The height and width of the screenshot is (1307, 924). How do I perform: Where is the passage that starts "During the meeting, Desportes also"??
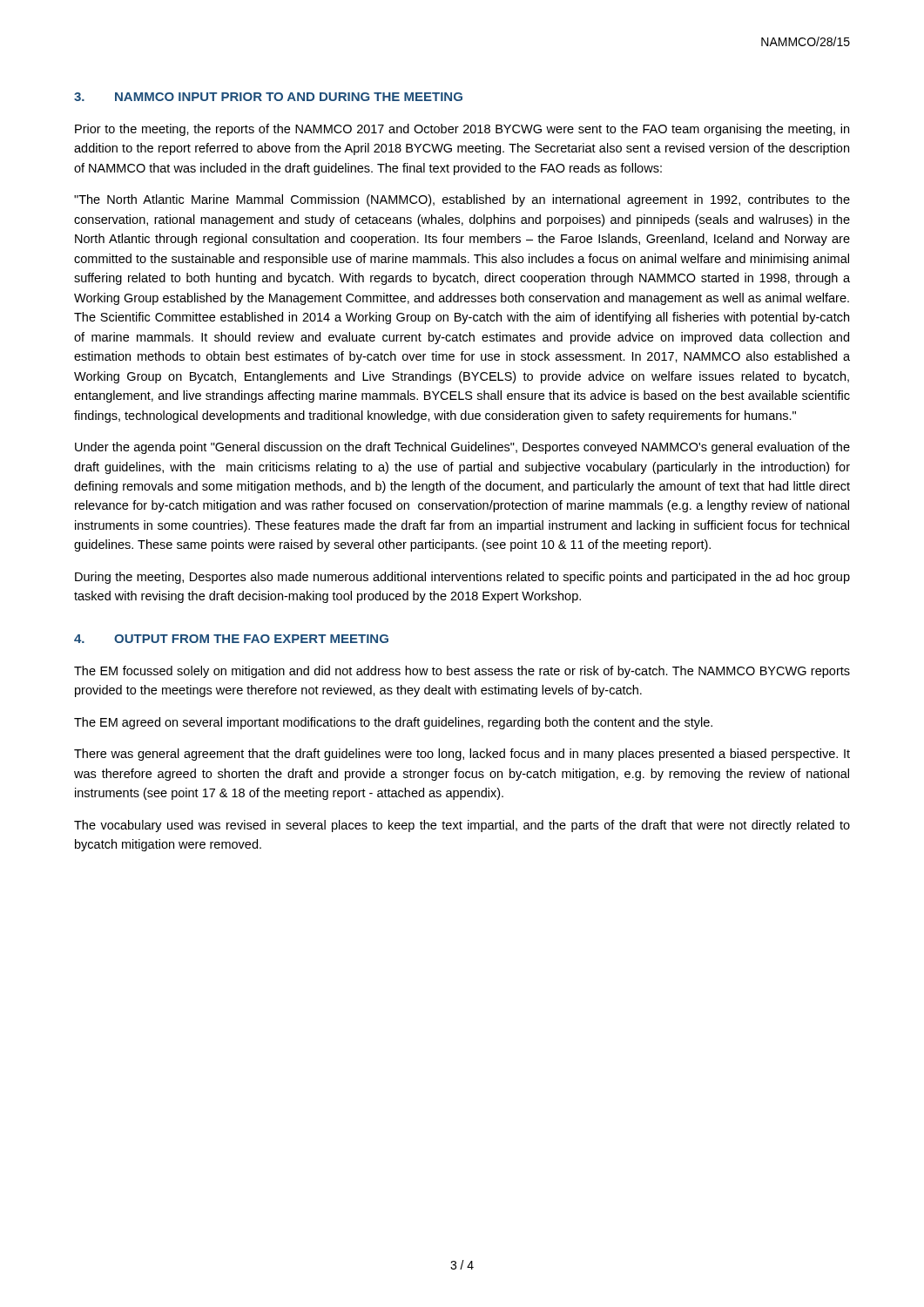(462, 586)
